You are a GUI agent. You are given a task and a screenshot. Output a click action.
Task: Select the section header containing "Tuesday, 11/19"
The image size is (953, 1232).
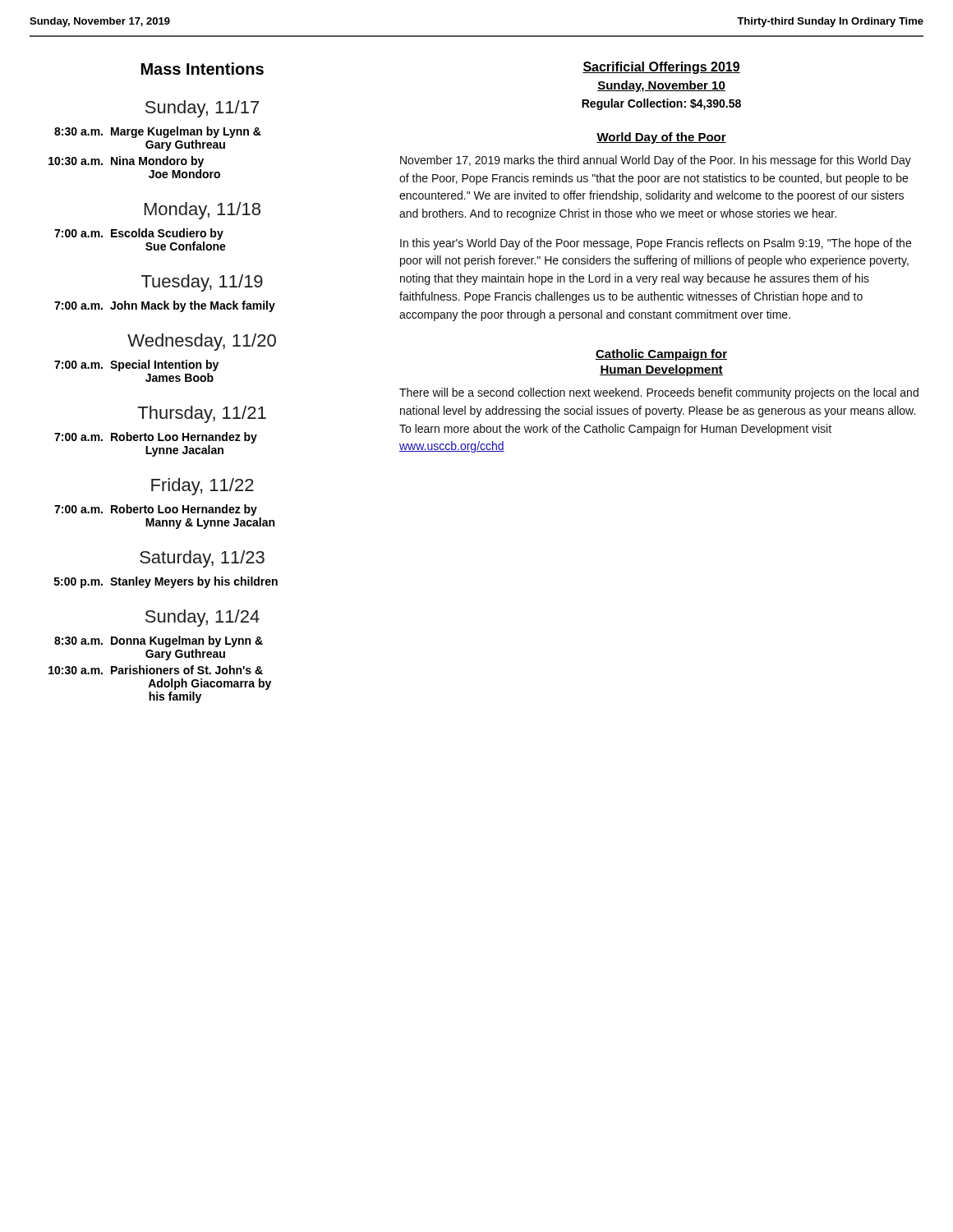tap(202, 281)
